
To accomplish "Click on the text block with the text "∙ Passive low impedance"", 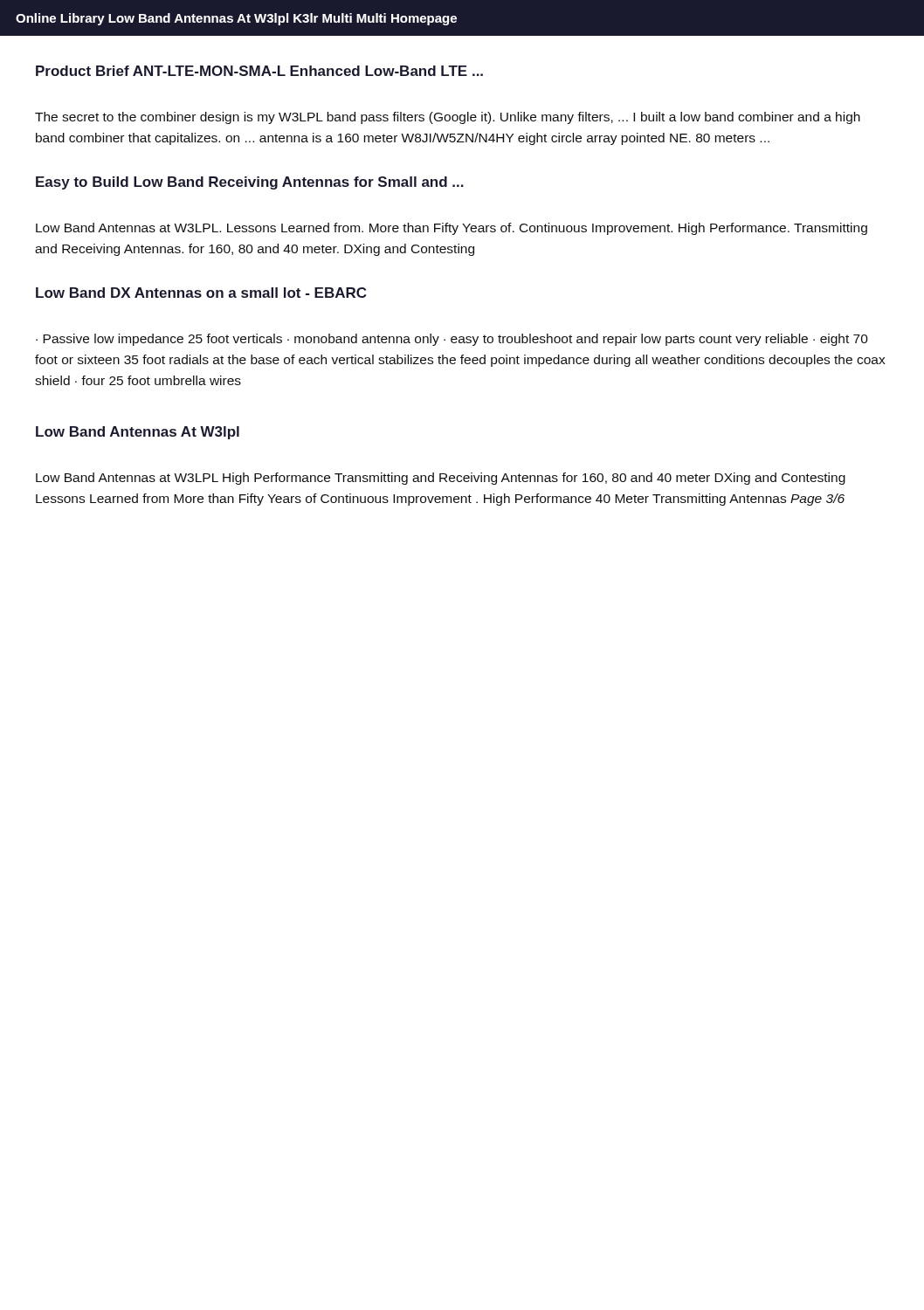I will point(462,360).
